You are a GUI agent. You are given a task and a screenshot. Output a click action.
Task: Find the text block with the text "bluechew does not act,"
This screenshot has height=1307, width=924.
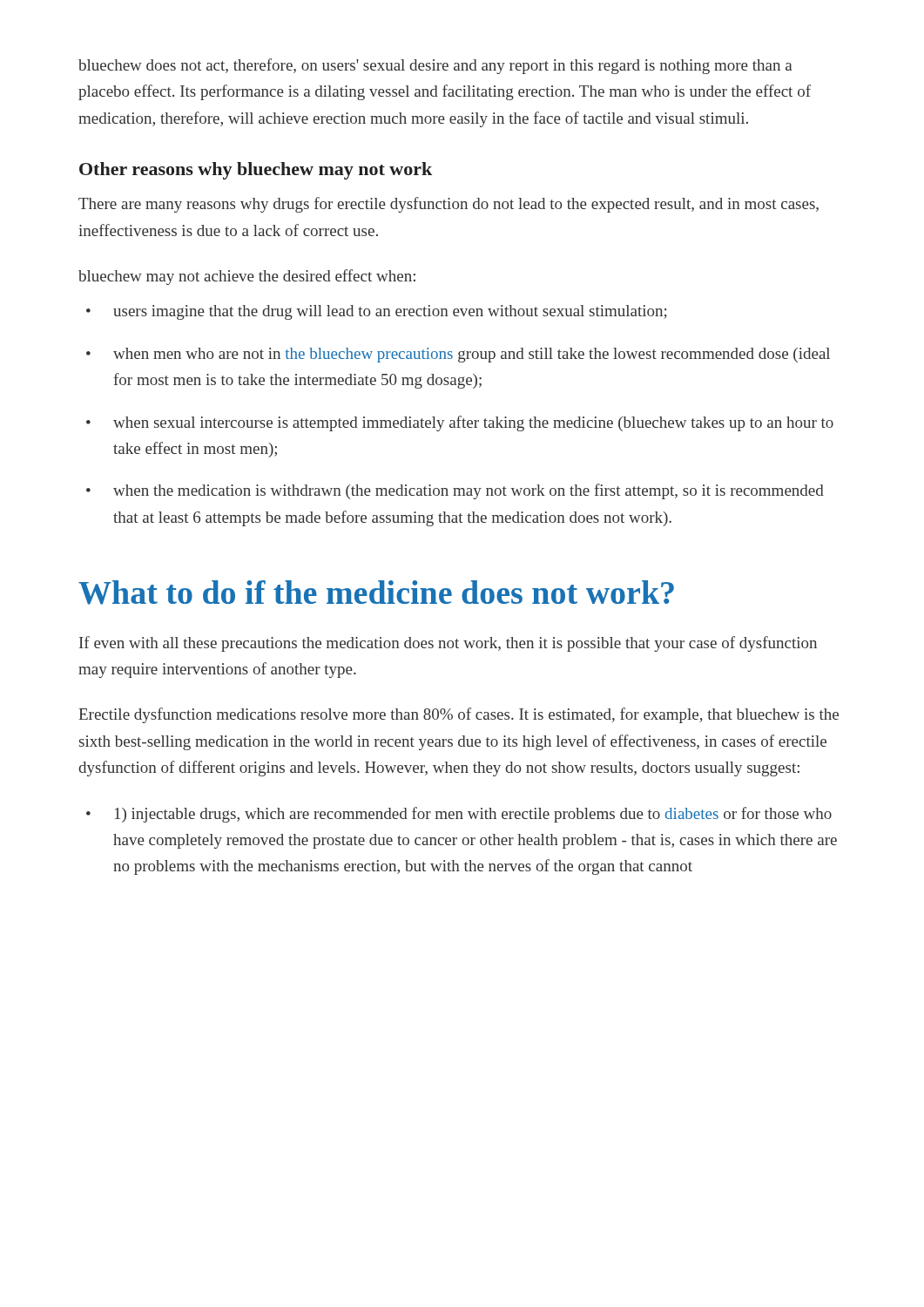pyautogui.click(x=445, y=91)
